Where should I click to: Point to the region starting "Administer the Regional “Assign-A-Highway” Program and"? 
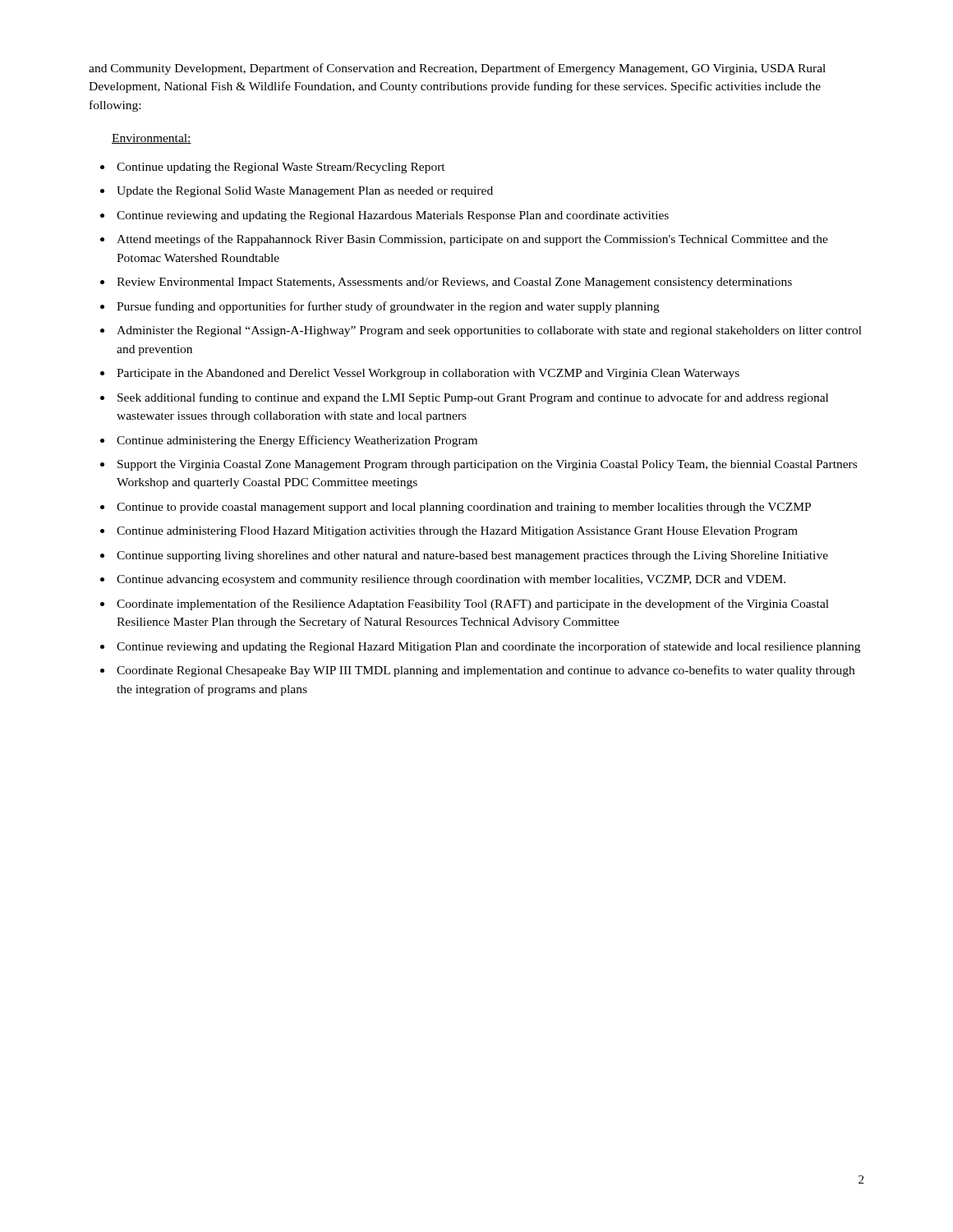489,339
